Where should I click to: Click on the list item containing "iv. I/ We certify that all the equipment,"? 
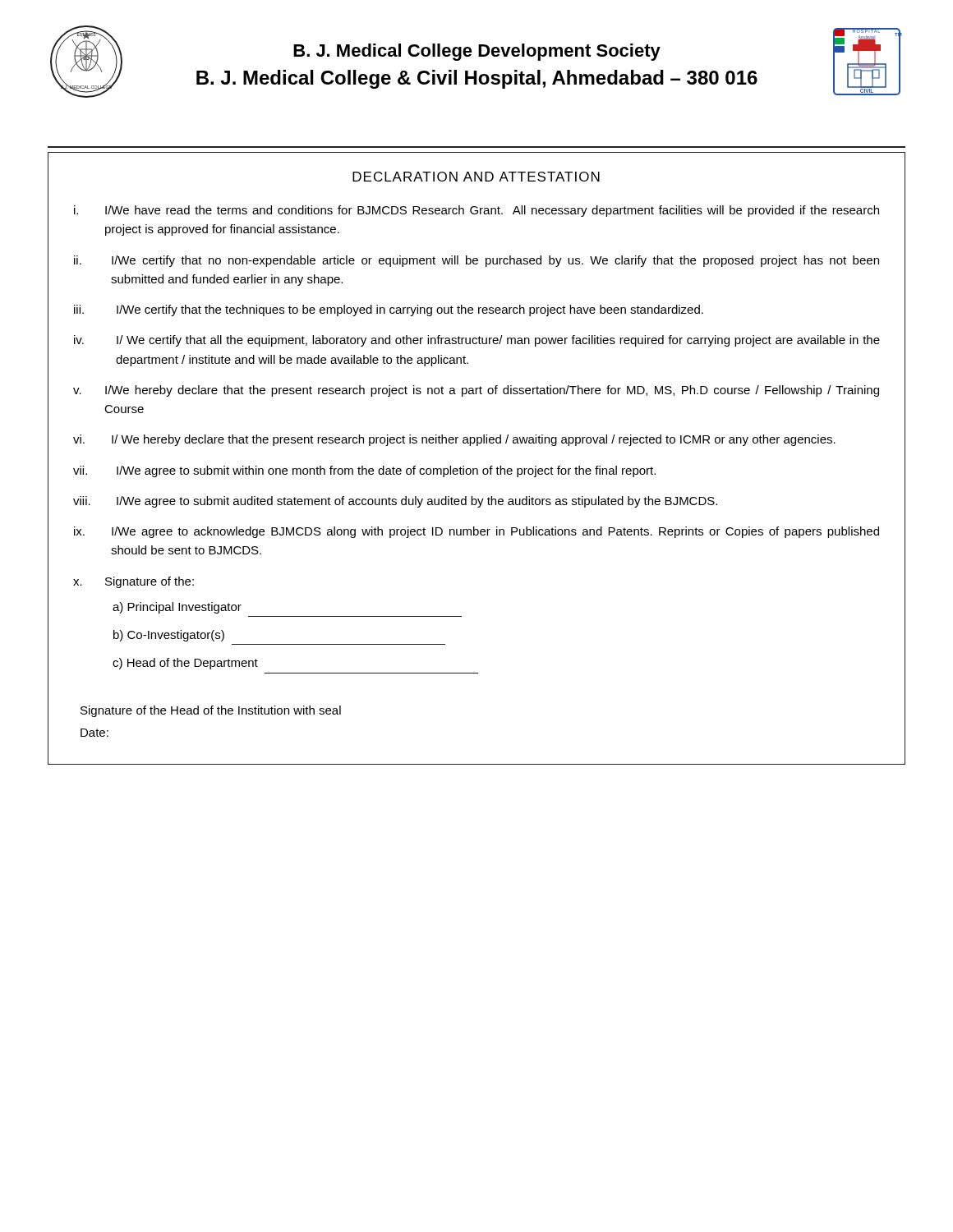pos(476,350)
